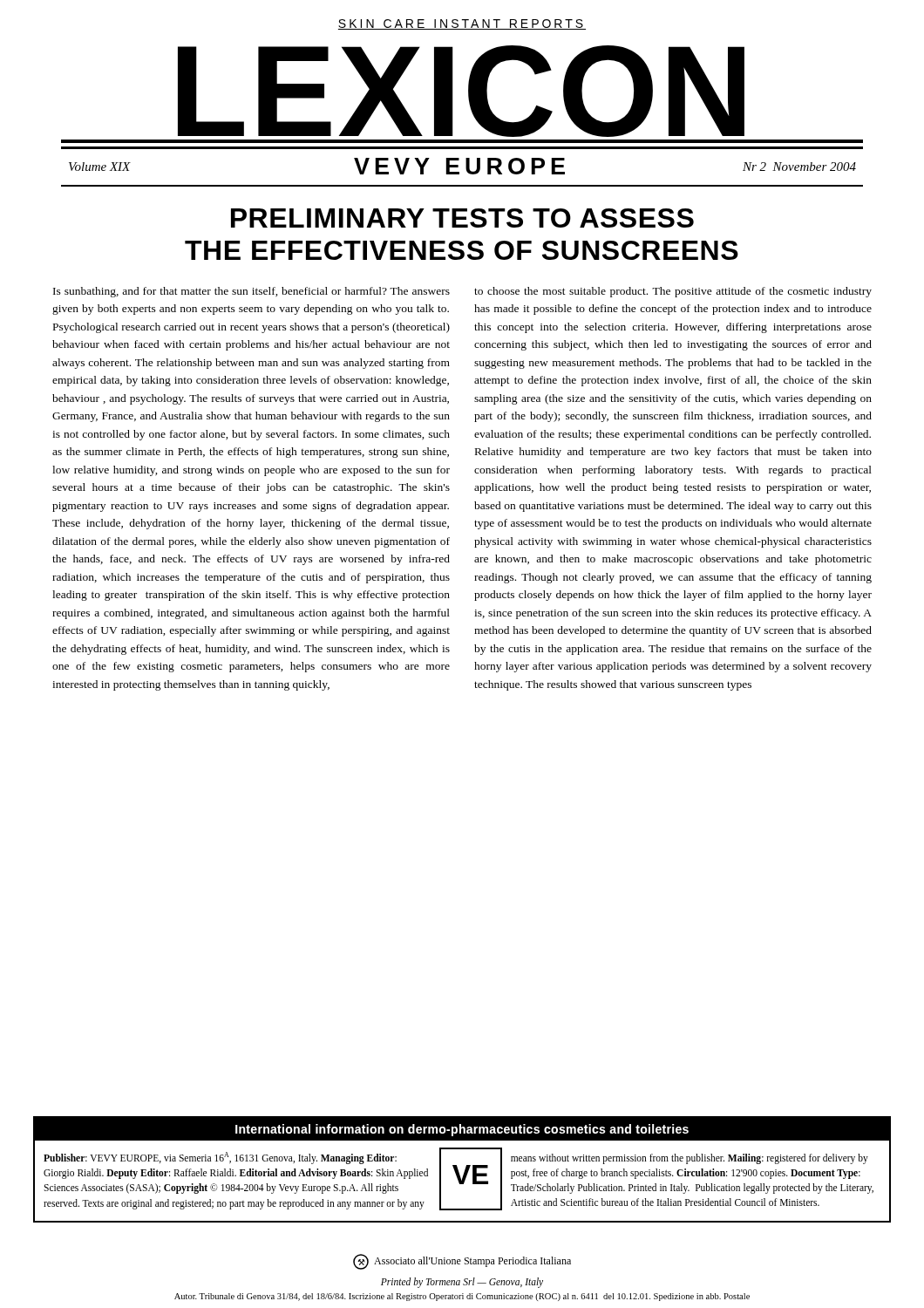
Task: Point to the passage starting "Volume XIX VEVY EUROPE Nr 2 November"
Action: click(462, 167)
